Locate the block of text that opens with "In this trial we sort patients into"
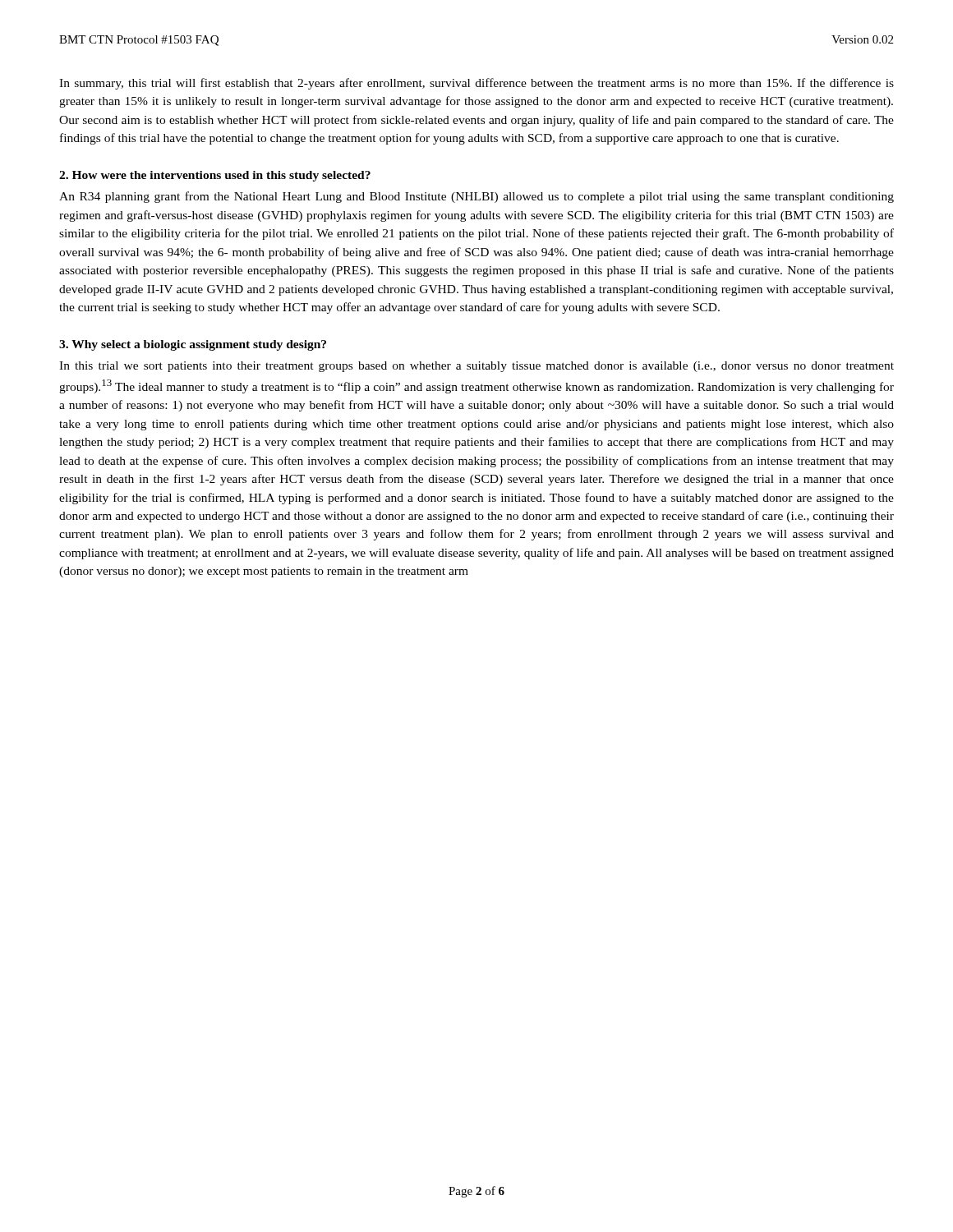The image size is (953, 1232). (x=476, y=468)
